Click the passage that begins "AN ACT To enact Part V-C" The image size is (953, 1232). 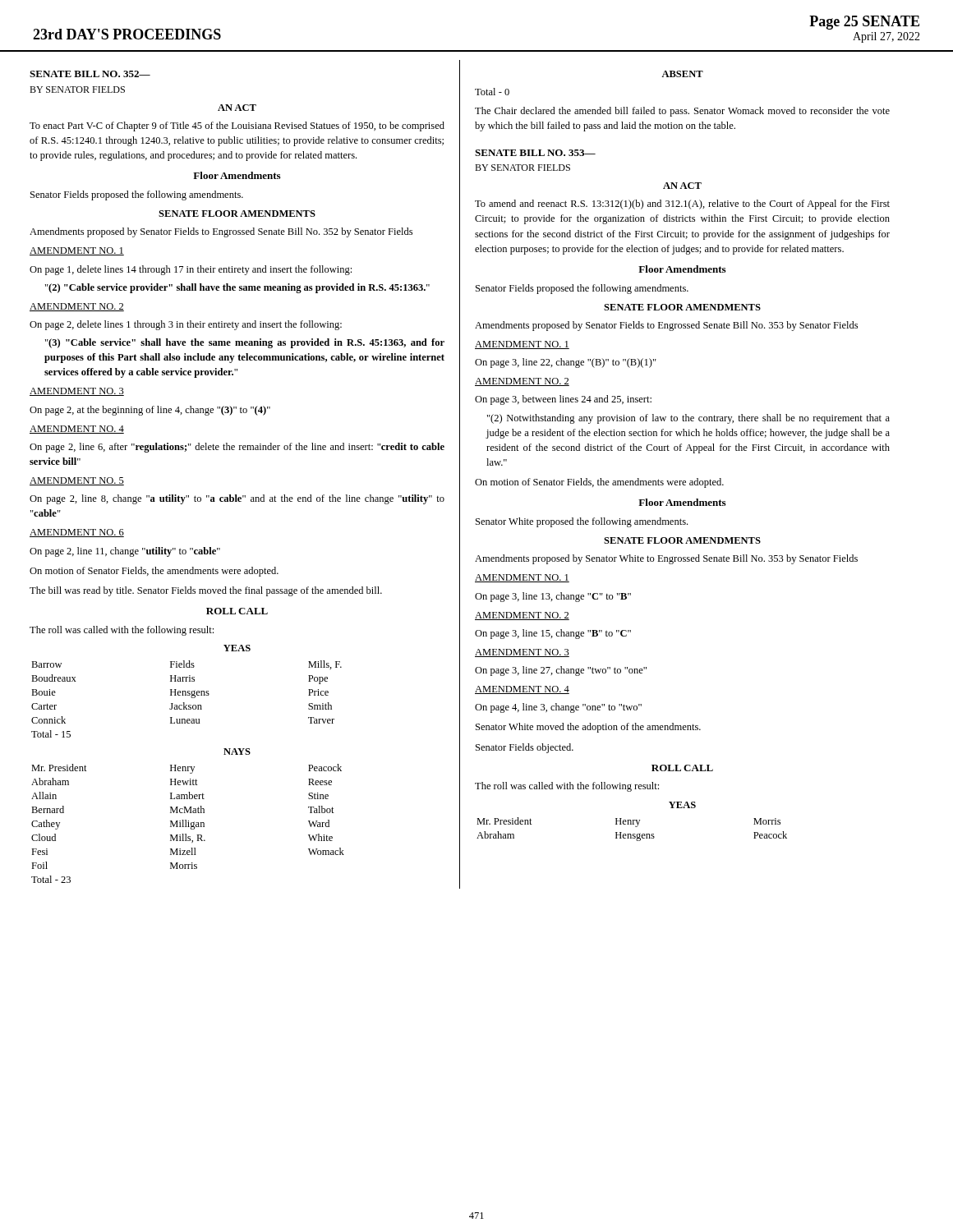tap(237, 131)
